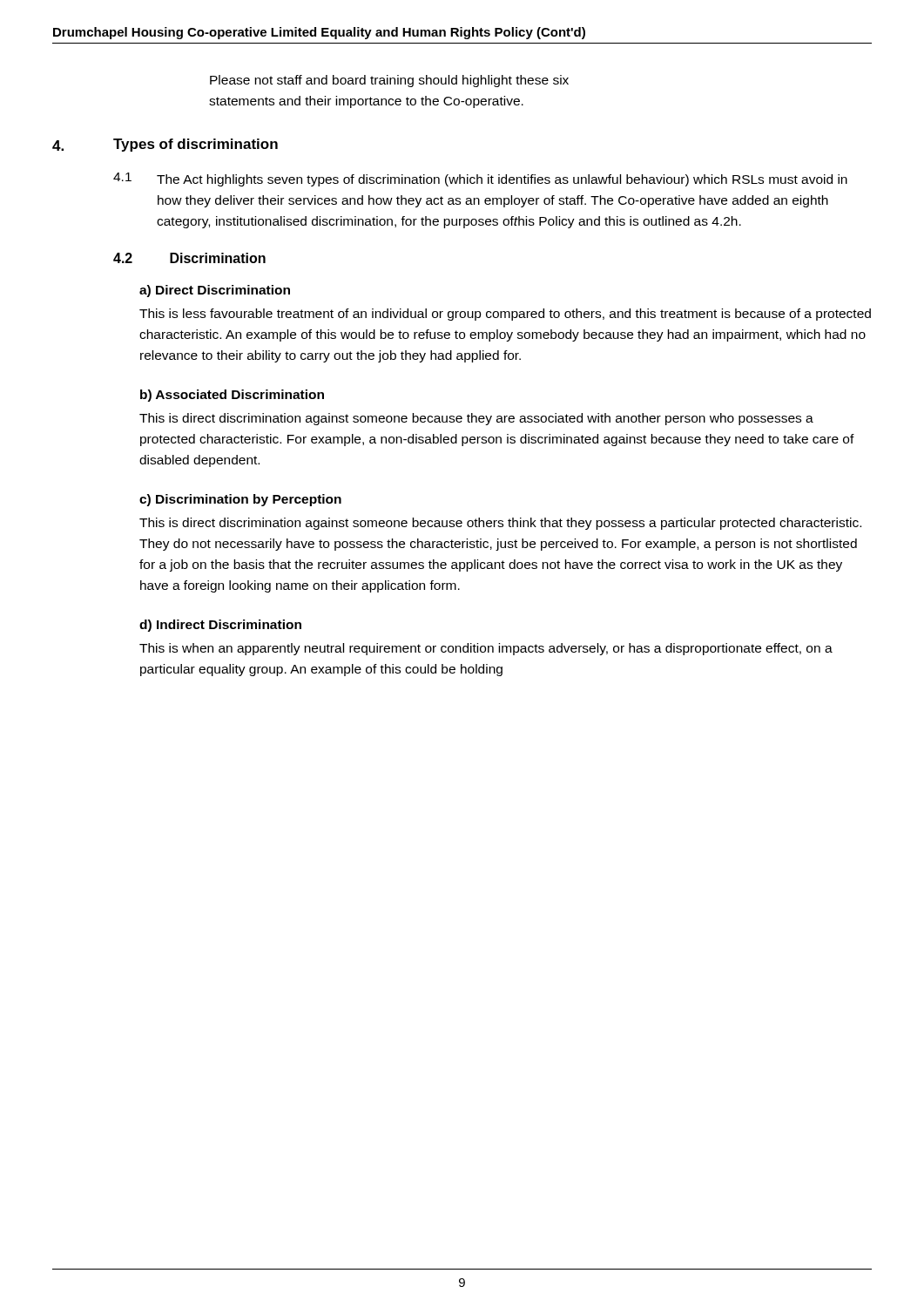Find the section header that says "d) Indirect Discrimination This is when"
This screenshot has height=1307, width=924.
pos(506,649)
